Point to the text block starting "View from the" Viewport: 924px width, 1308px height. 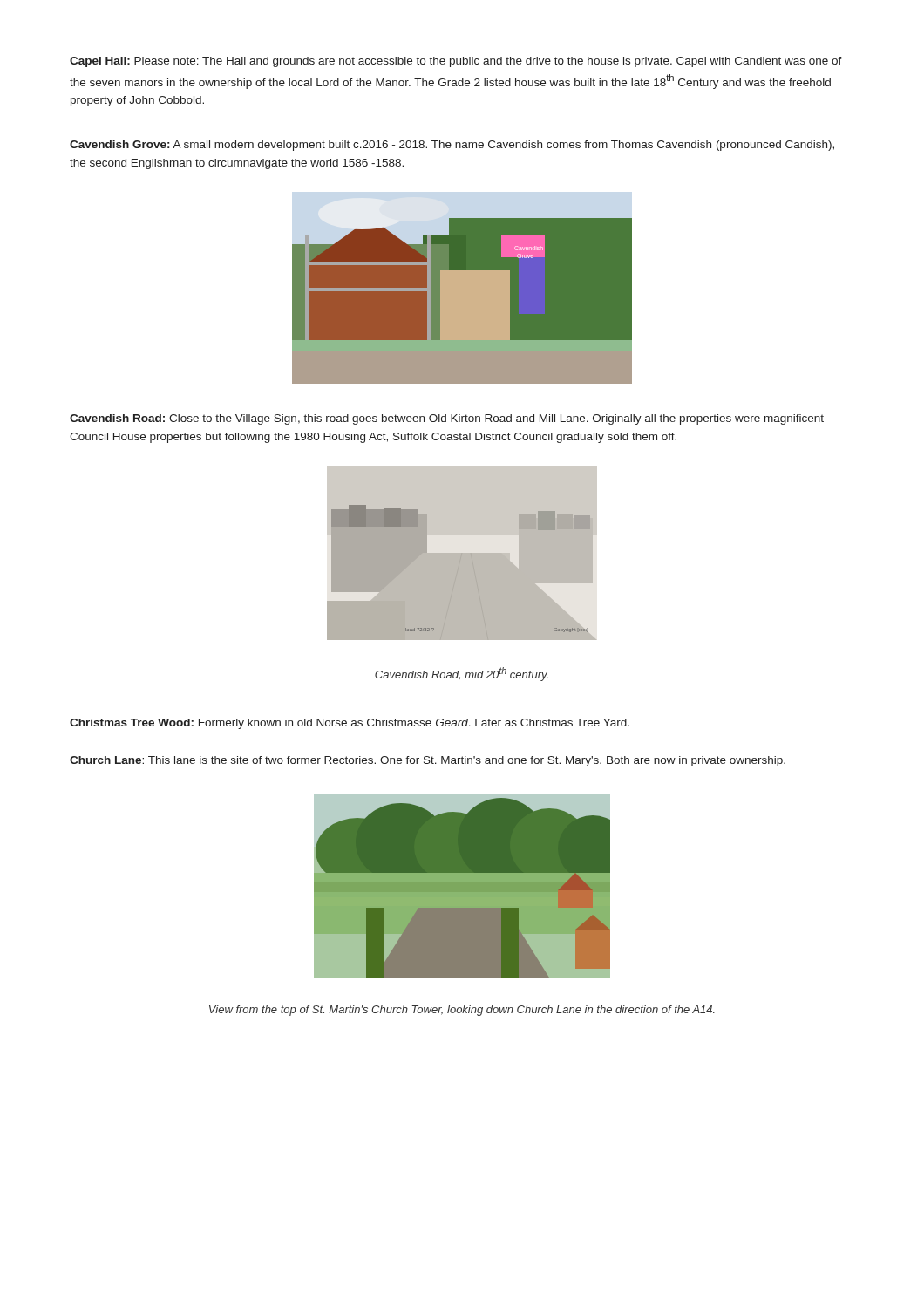(462, 1010)
